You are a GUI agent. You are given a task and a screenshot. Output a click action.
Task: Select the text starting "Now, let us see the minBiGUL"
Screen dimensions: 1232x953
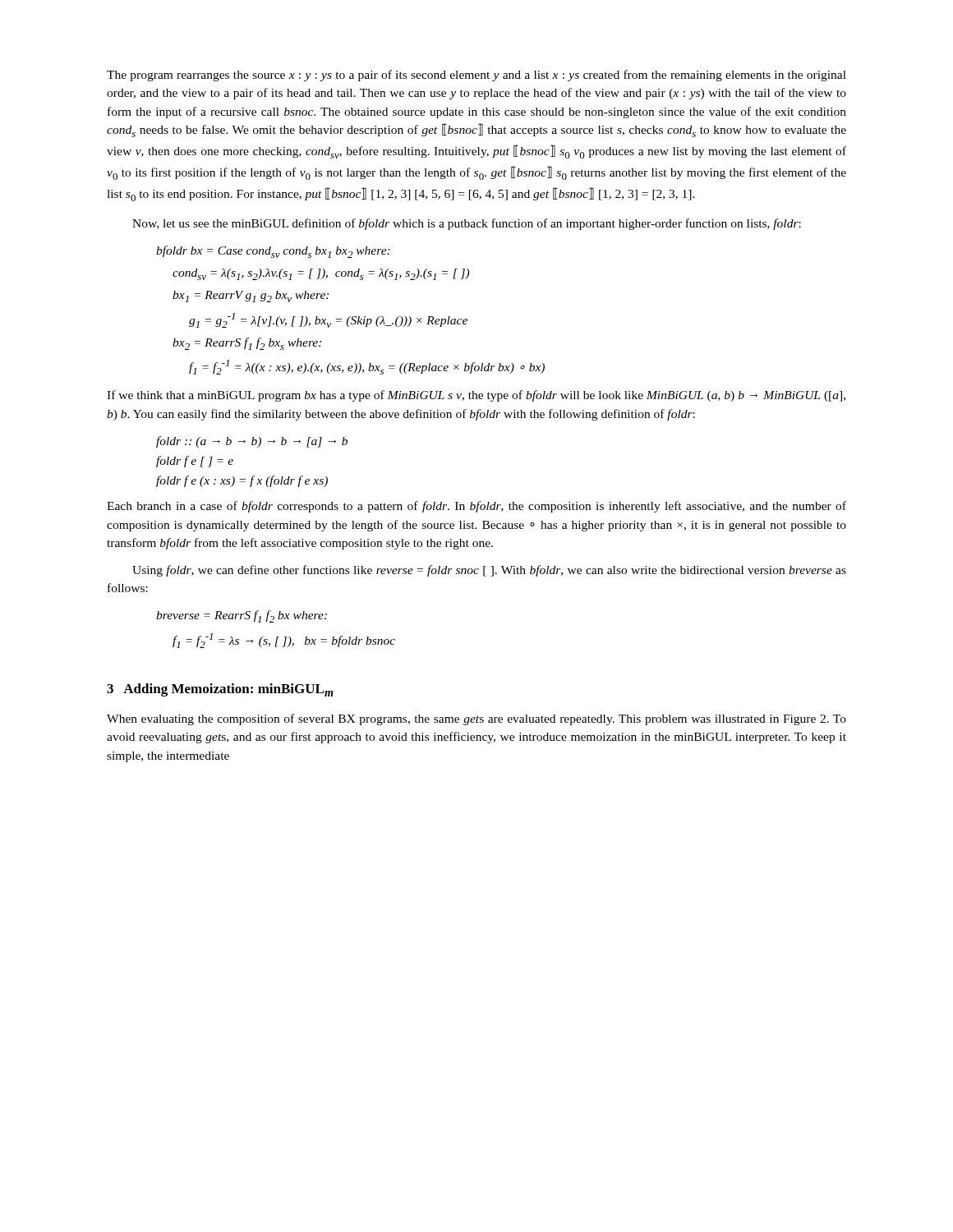pyautogui.click(x=476, y=223)
